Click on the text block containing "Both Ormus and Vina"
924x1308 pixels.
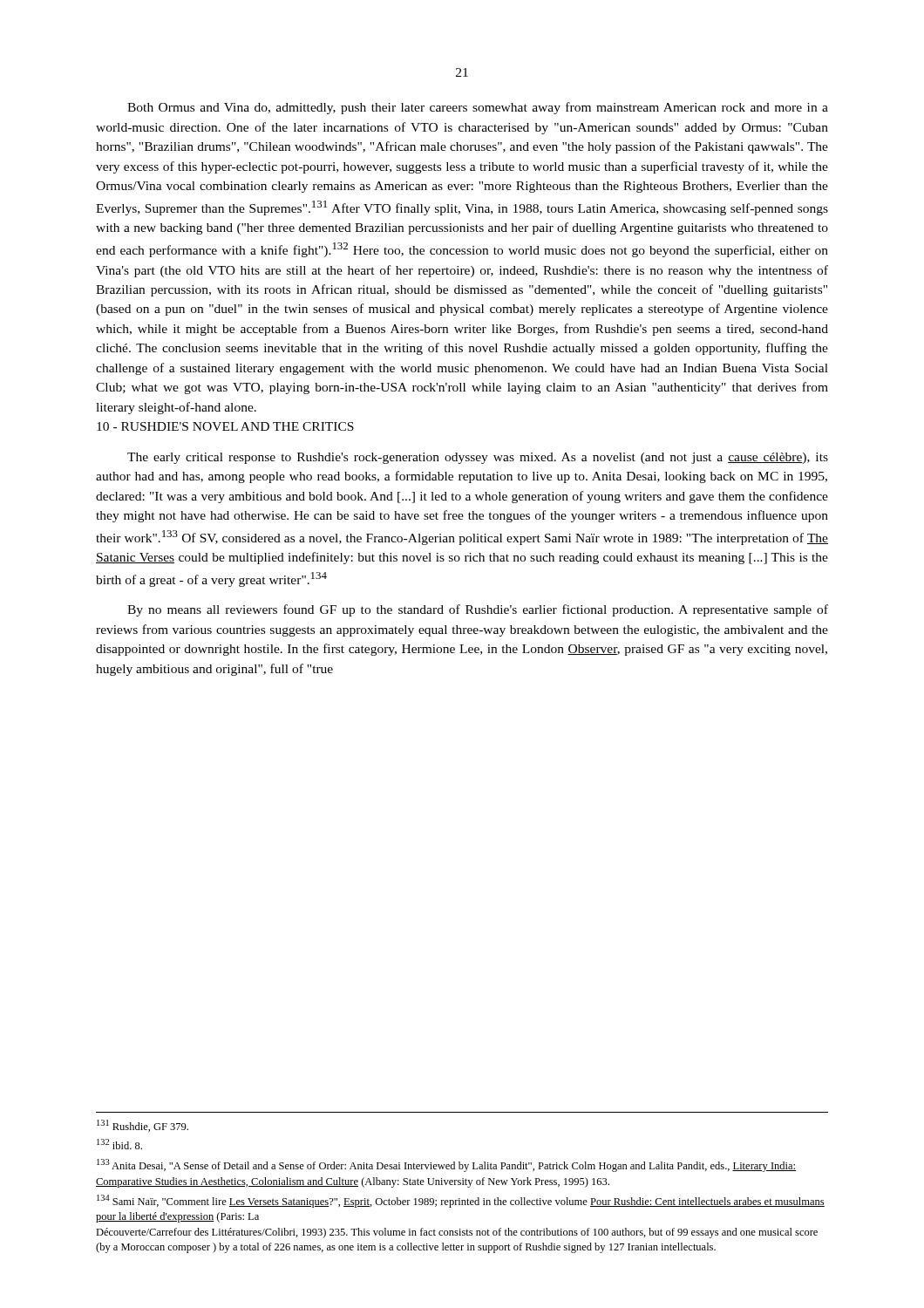click(x=462, y=257)
